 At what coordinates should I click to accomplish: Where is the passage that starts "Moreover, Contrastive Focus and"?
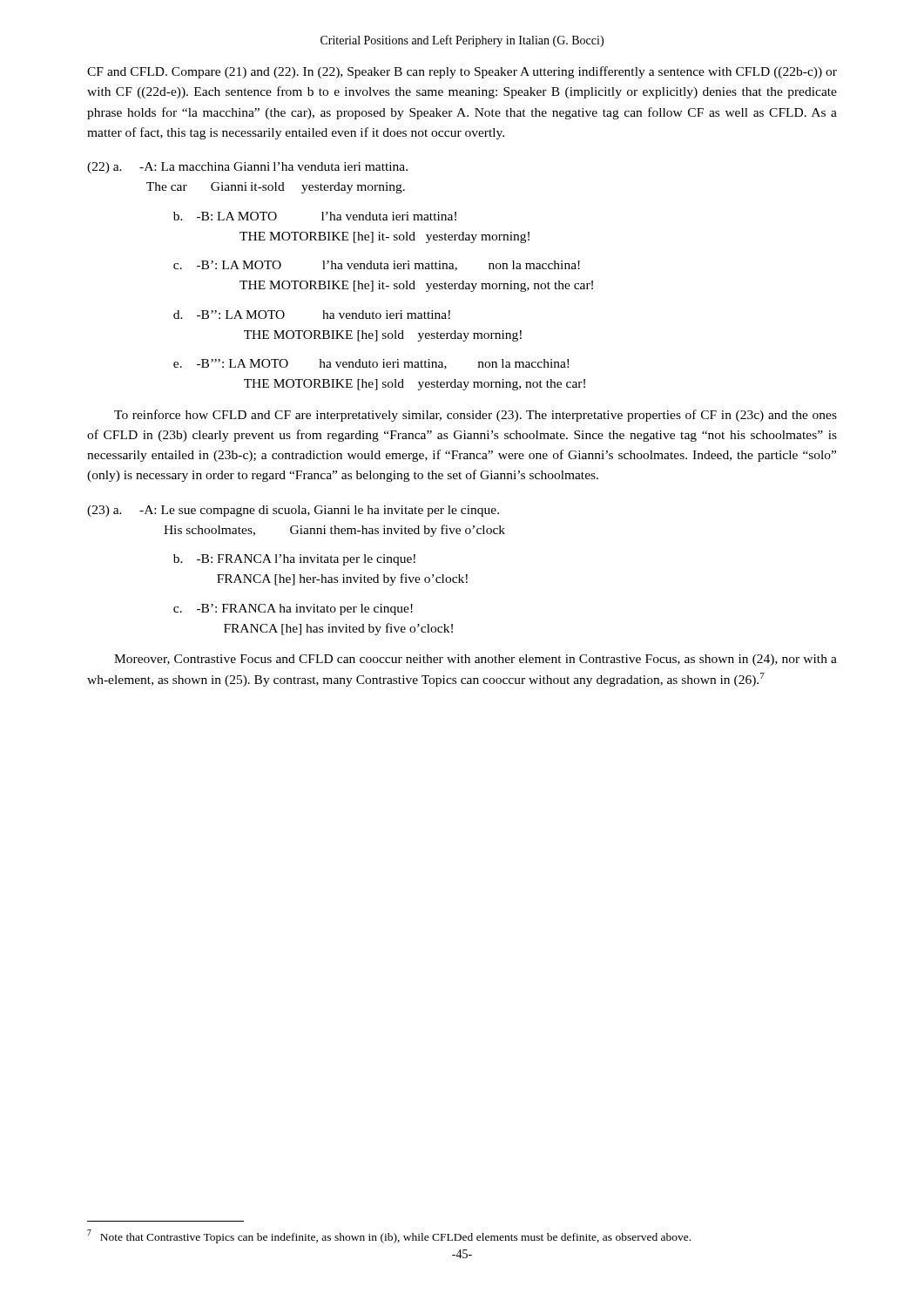(462, 669)
